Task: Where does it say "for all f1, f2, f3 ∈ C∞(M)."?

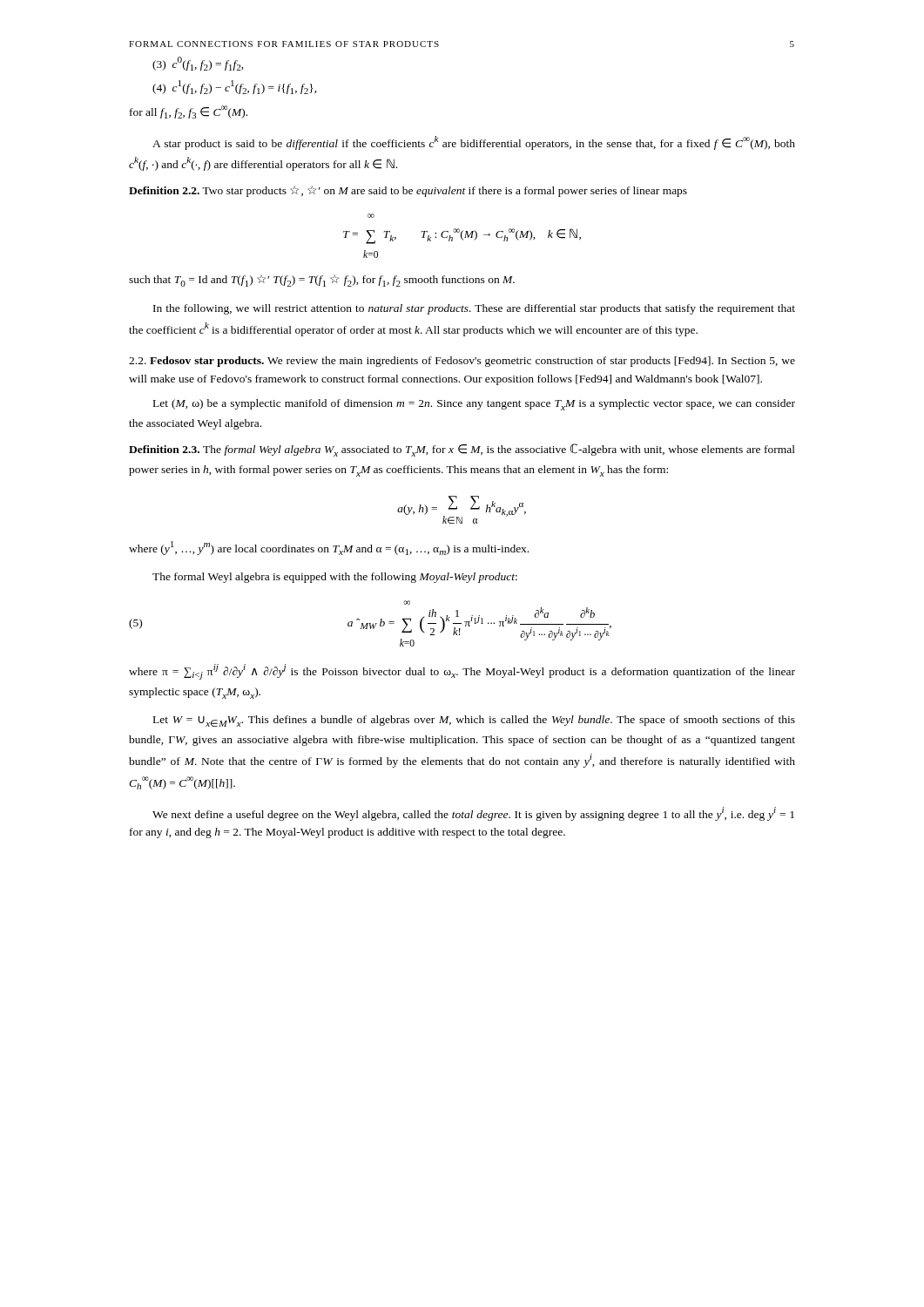Action: (x=189, y=111)
